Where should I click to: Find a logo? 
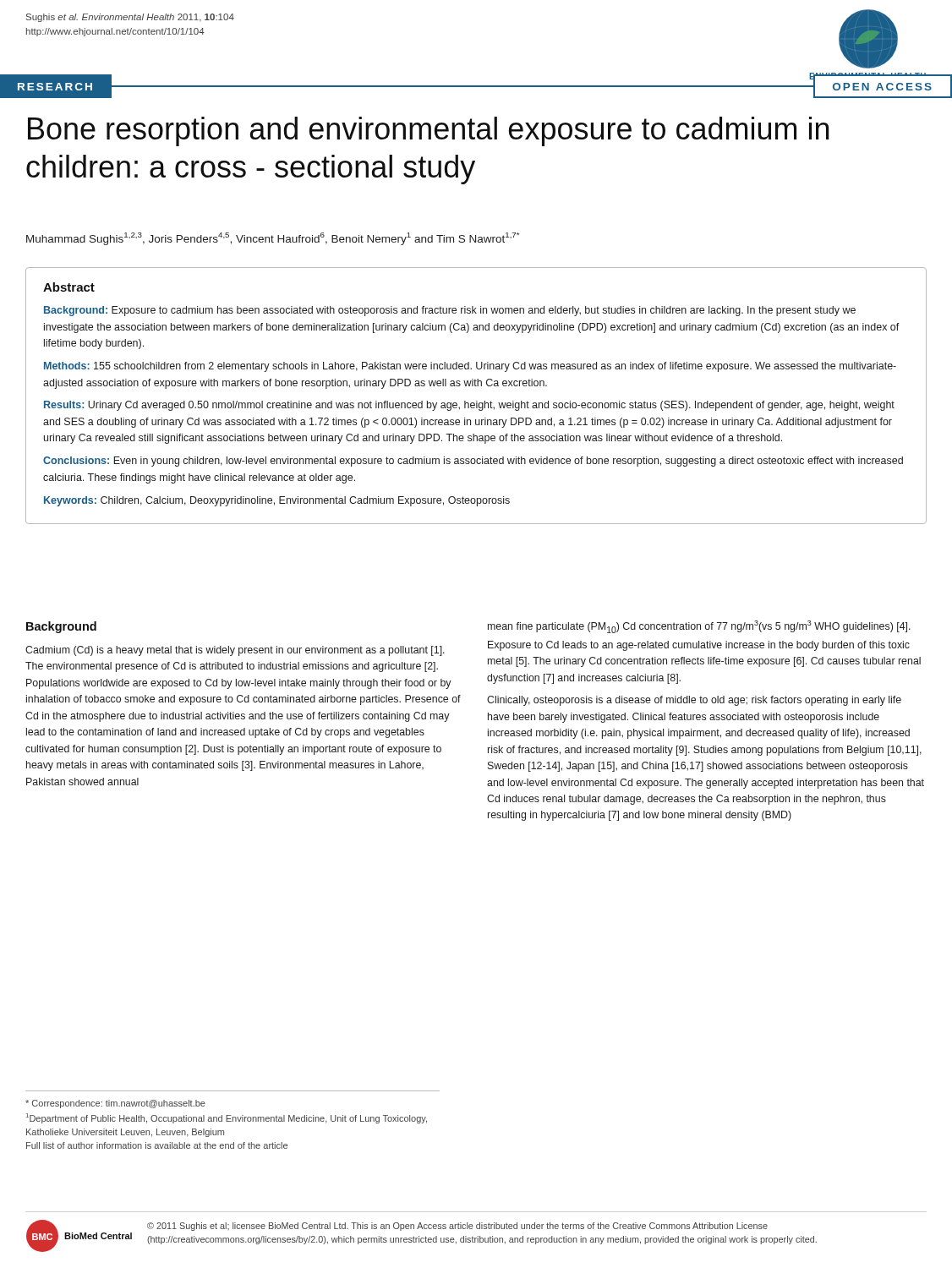click(x=868, y=45)
